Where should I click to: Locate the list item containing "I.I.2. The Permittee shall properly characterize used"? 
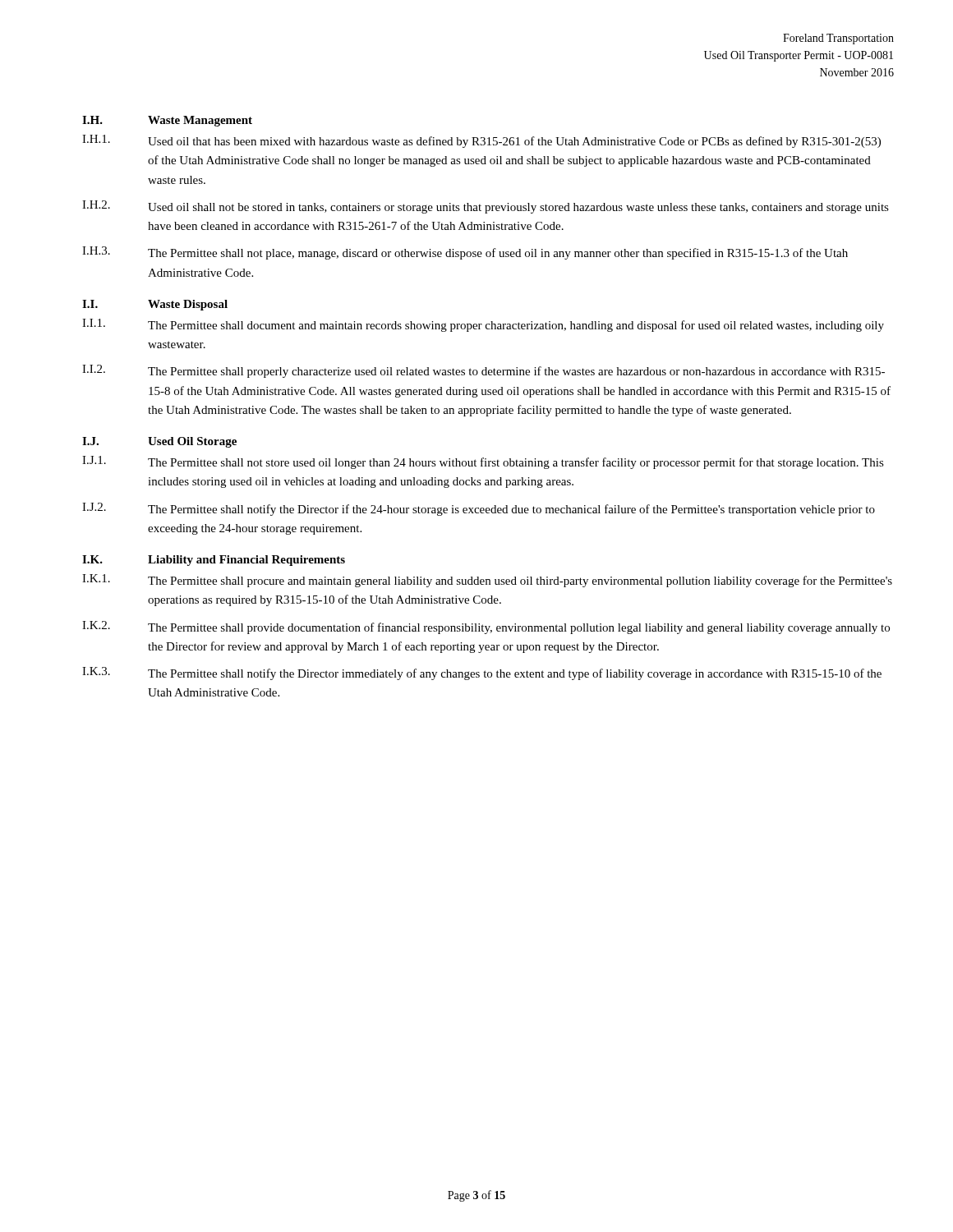(488, 391)
